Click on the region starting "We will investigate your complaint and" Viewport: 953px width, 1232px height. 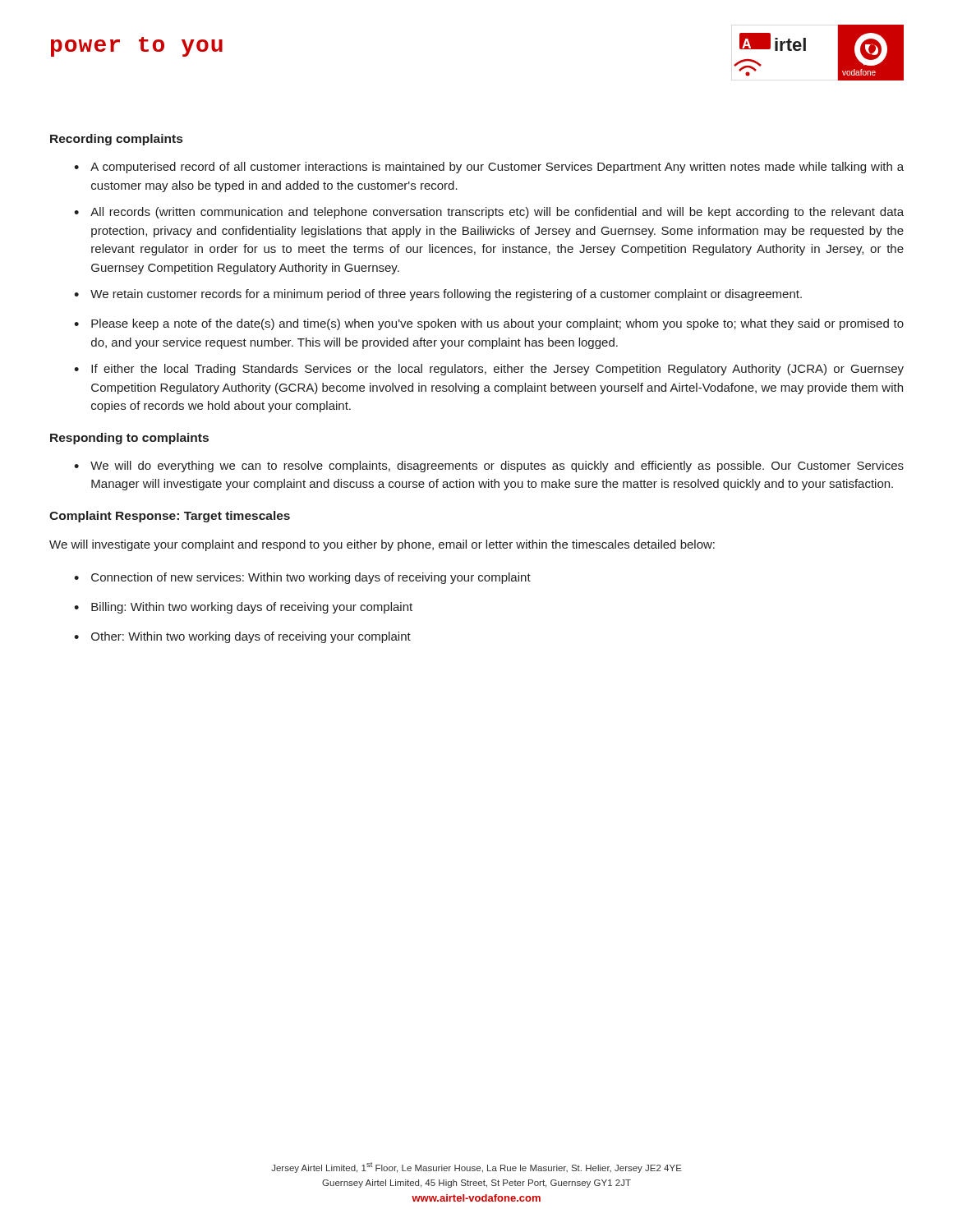pos(382,544)
